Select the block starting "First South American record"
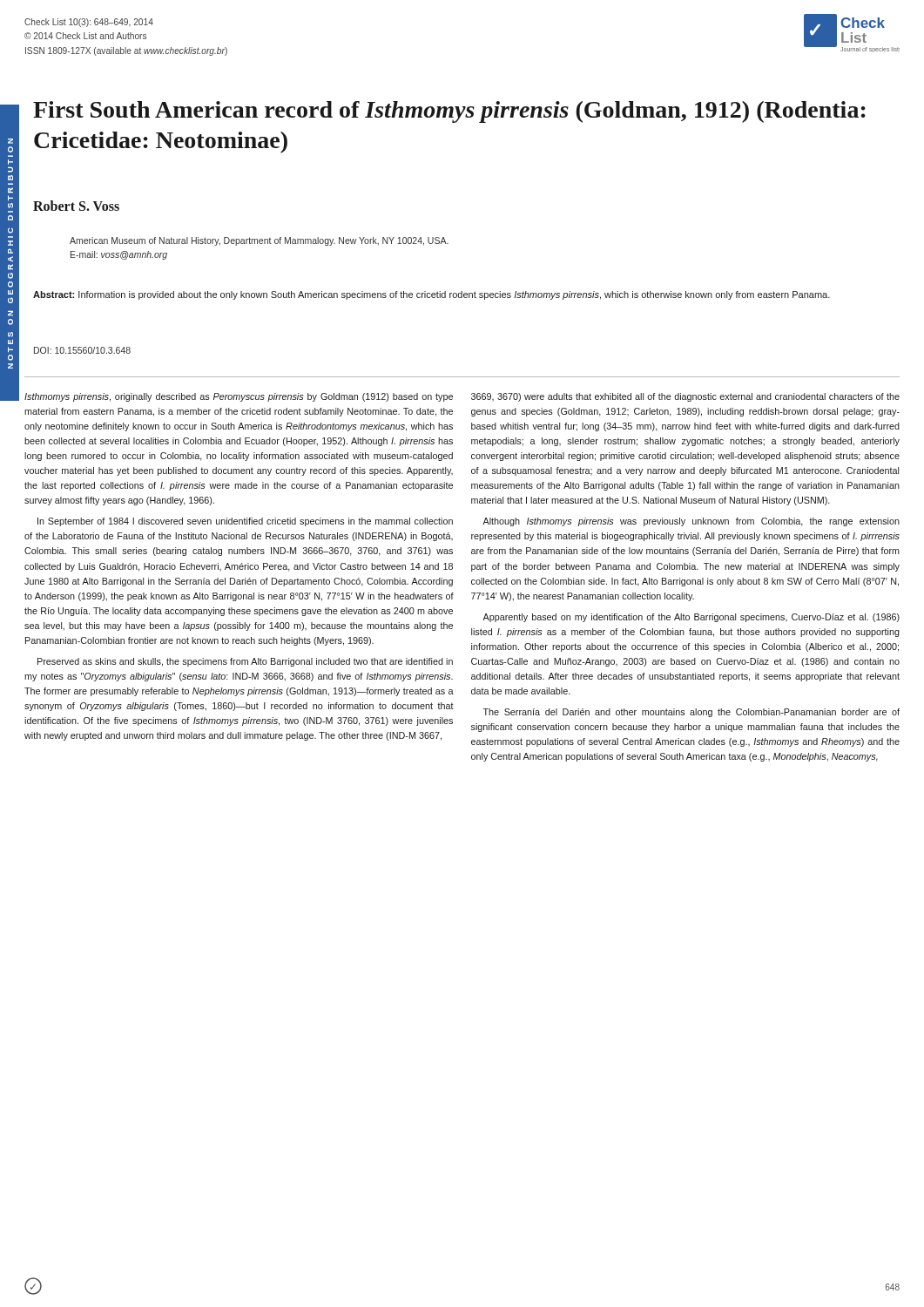 (x=466, y=125)
